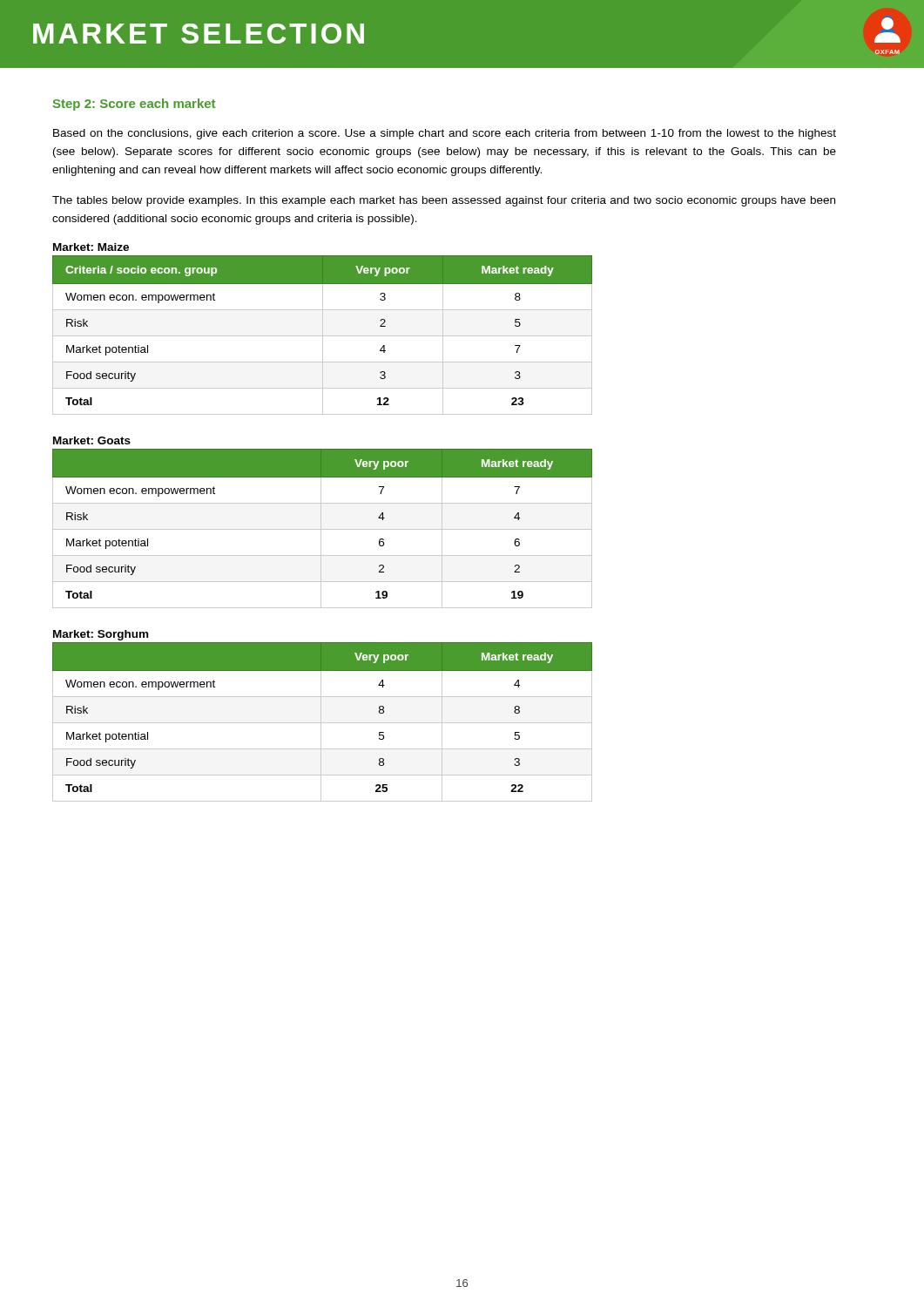
Task: Point to "Market: Maize"
Action: (x=91, y=247)
